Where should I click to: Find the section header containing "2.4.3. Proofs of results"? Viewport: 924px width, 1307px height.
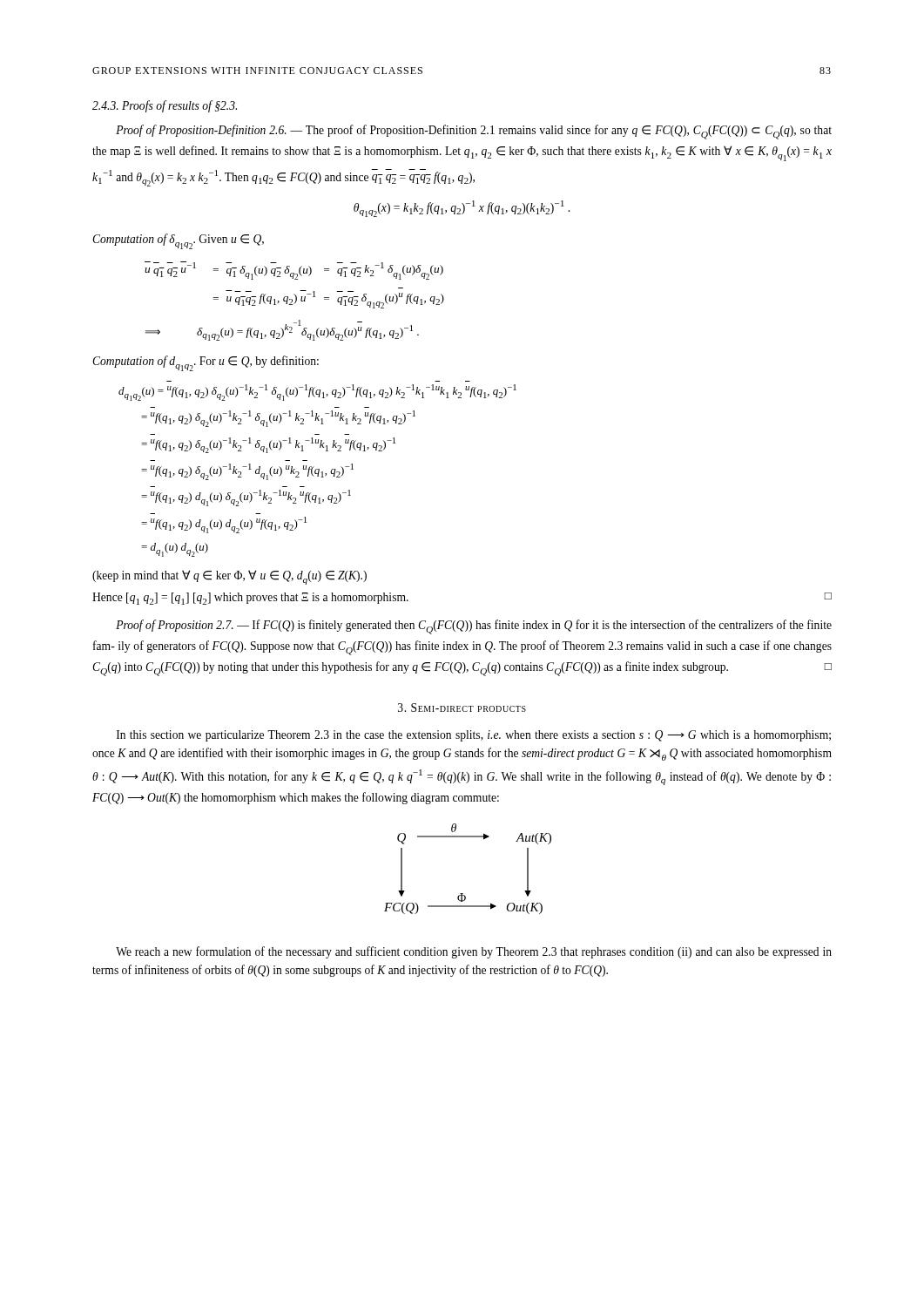point(165,106)
